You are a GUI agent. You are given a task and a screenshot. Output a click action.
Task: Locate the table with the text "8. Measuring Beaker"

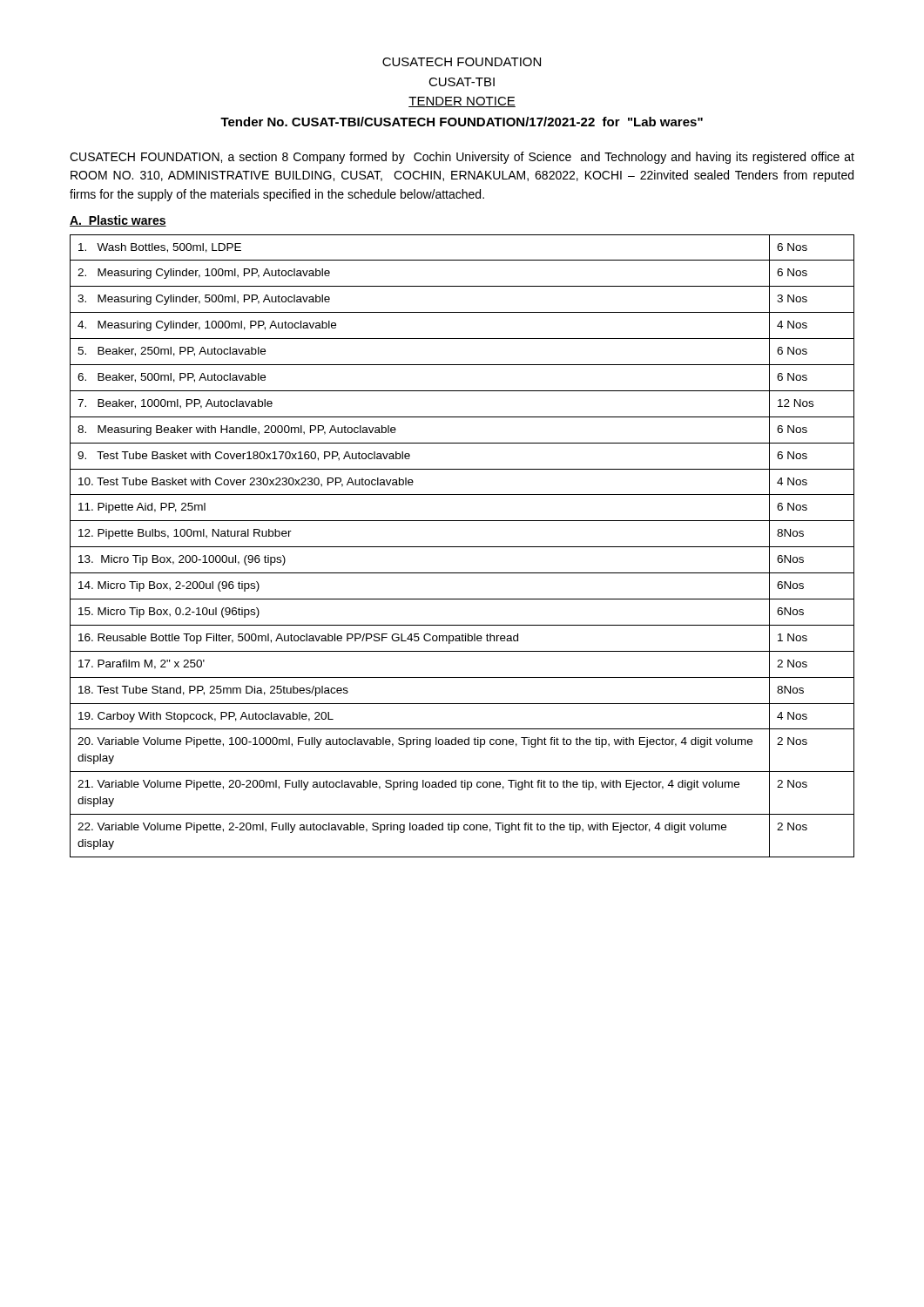point(462,546)
